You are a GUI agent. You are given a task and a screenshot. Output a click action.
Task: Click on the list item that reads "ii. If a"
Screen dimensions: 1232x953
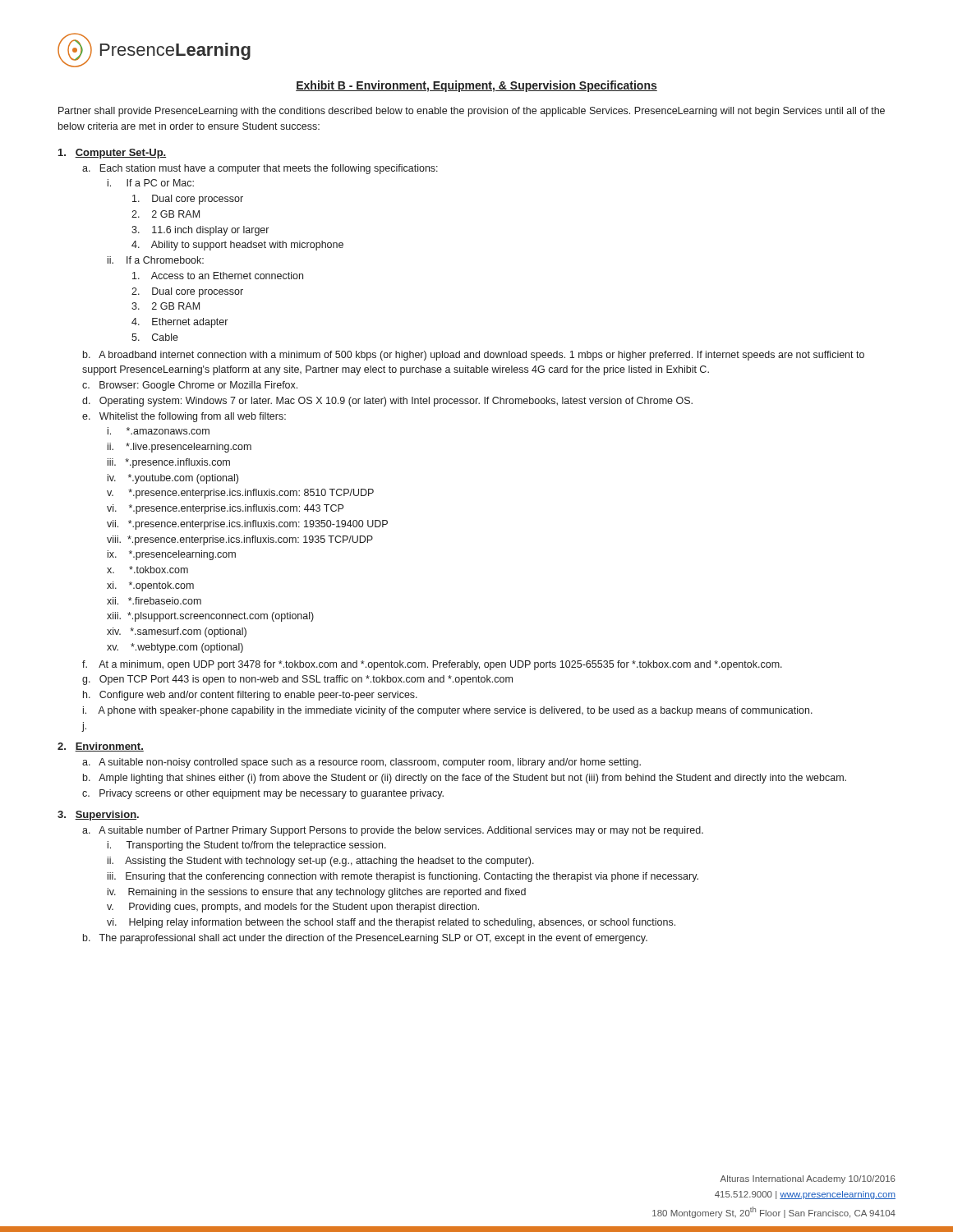[156, 260]
